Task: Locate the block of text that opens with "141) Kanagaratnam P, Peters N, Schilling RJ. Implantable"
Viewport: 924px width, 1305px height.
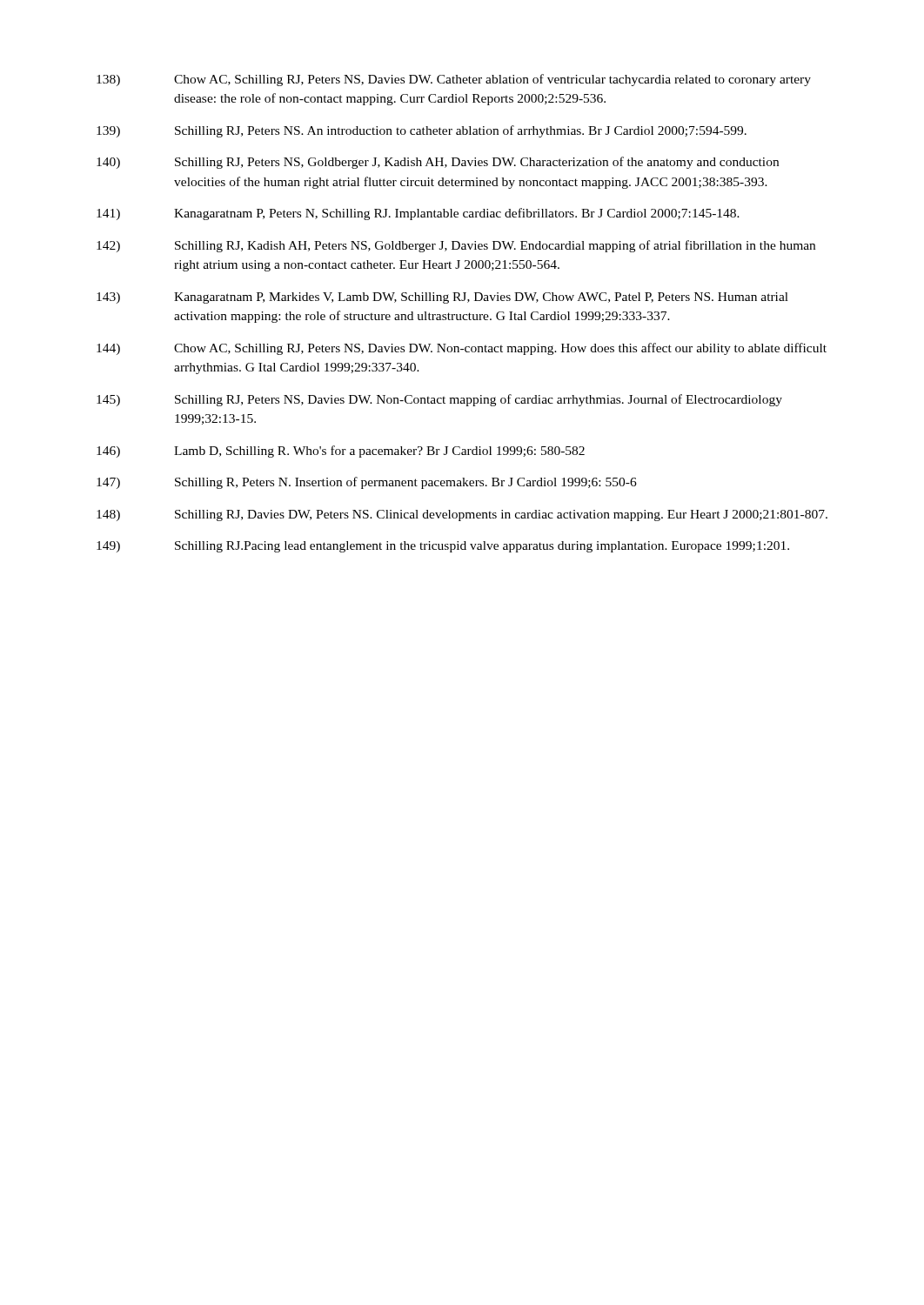Action: [x=462, y=214]
